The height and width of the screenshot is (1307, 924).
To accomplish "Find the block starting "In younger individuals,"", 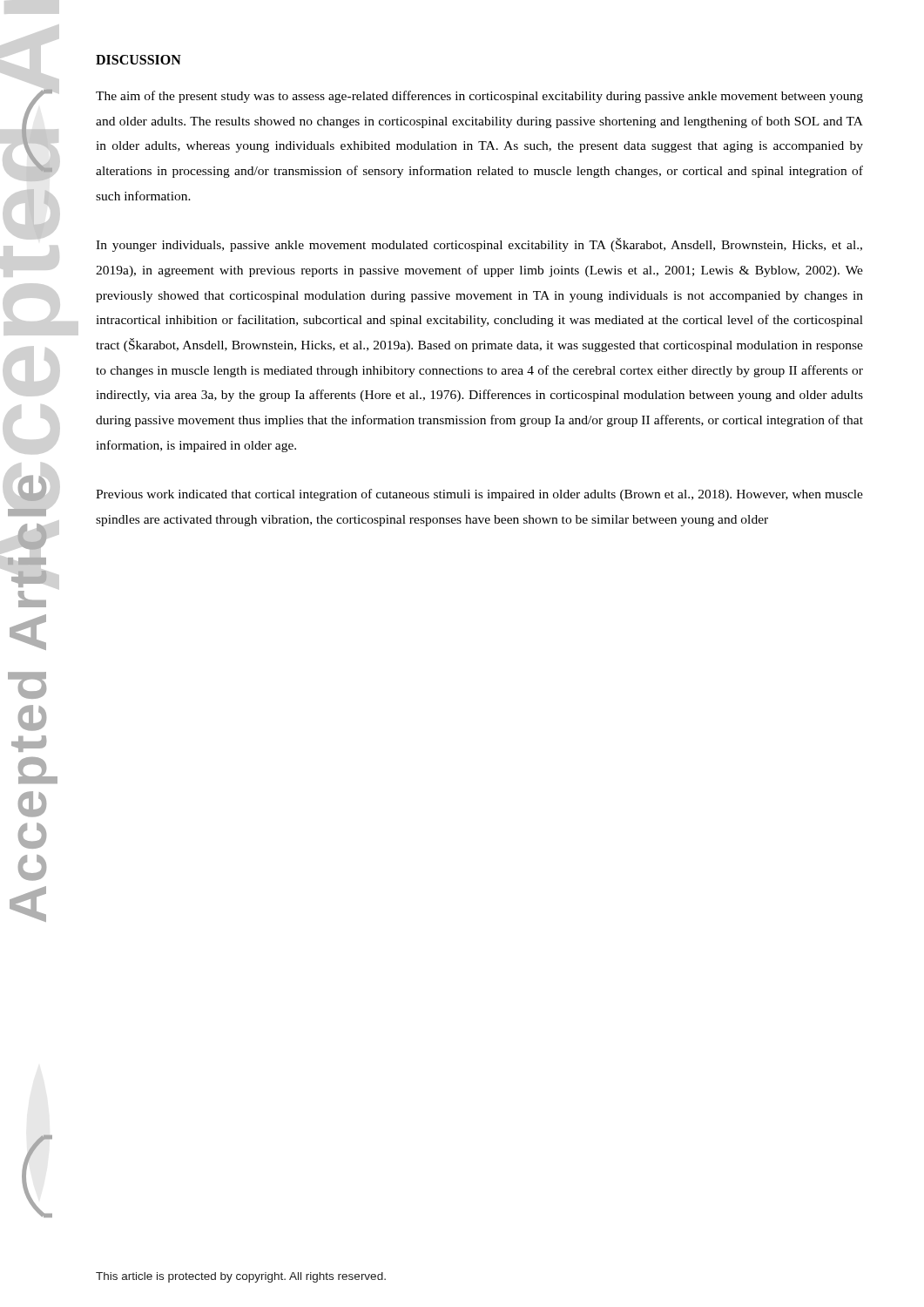I will pyautogui.click(x=479, y=345).
